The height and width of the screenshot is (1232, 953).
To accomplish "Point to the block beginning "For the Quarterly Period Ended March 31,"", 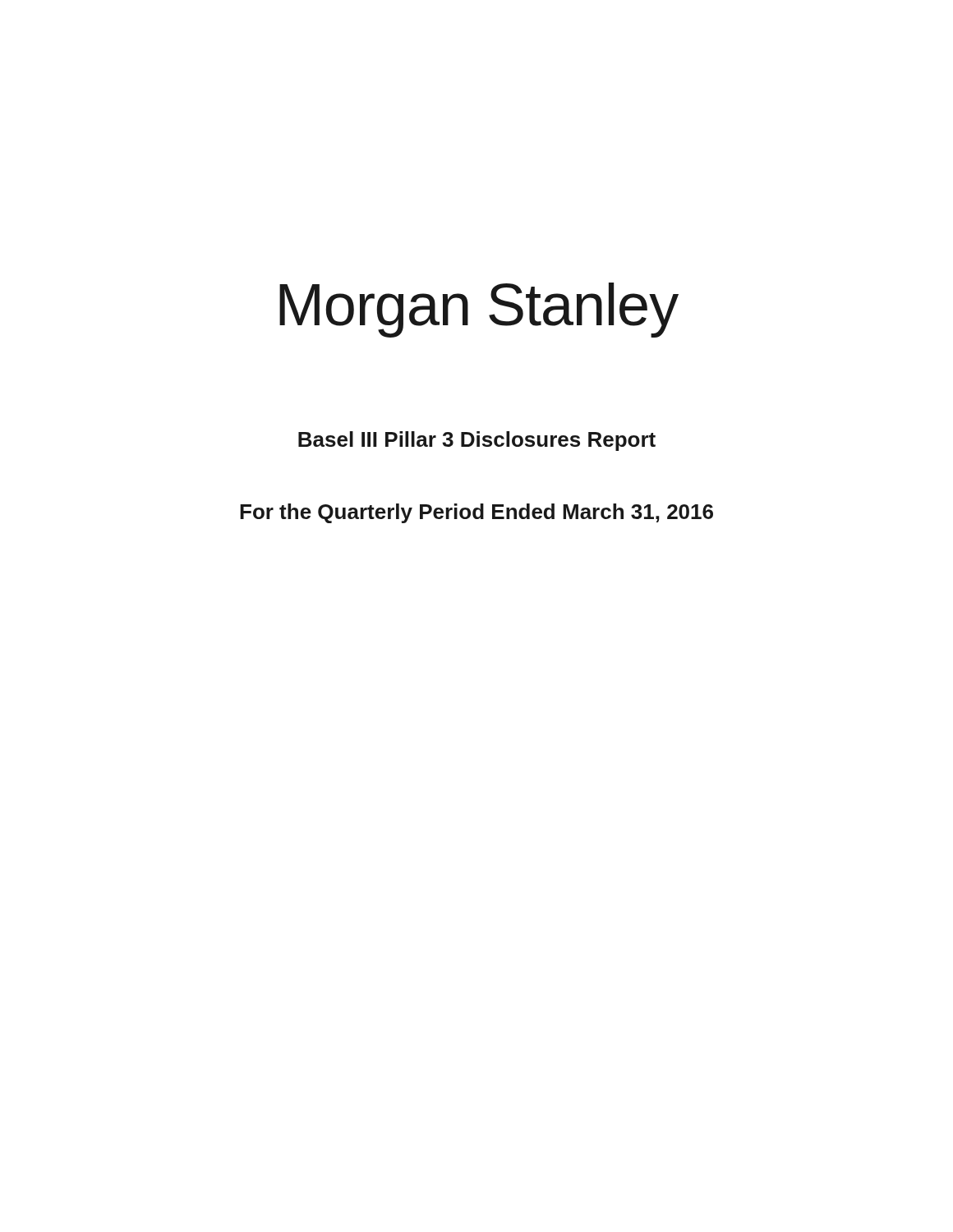I will pyautogui.click(x=476, y=512).
